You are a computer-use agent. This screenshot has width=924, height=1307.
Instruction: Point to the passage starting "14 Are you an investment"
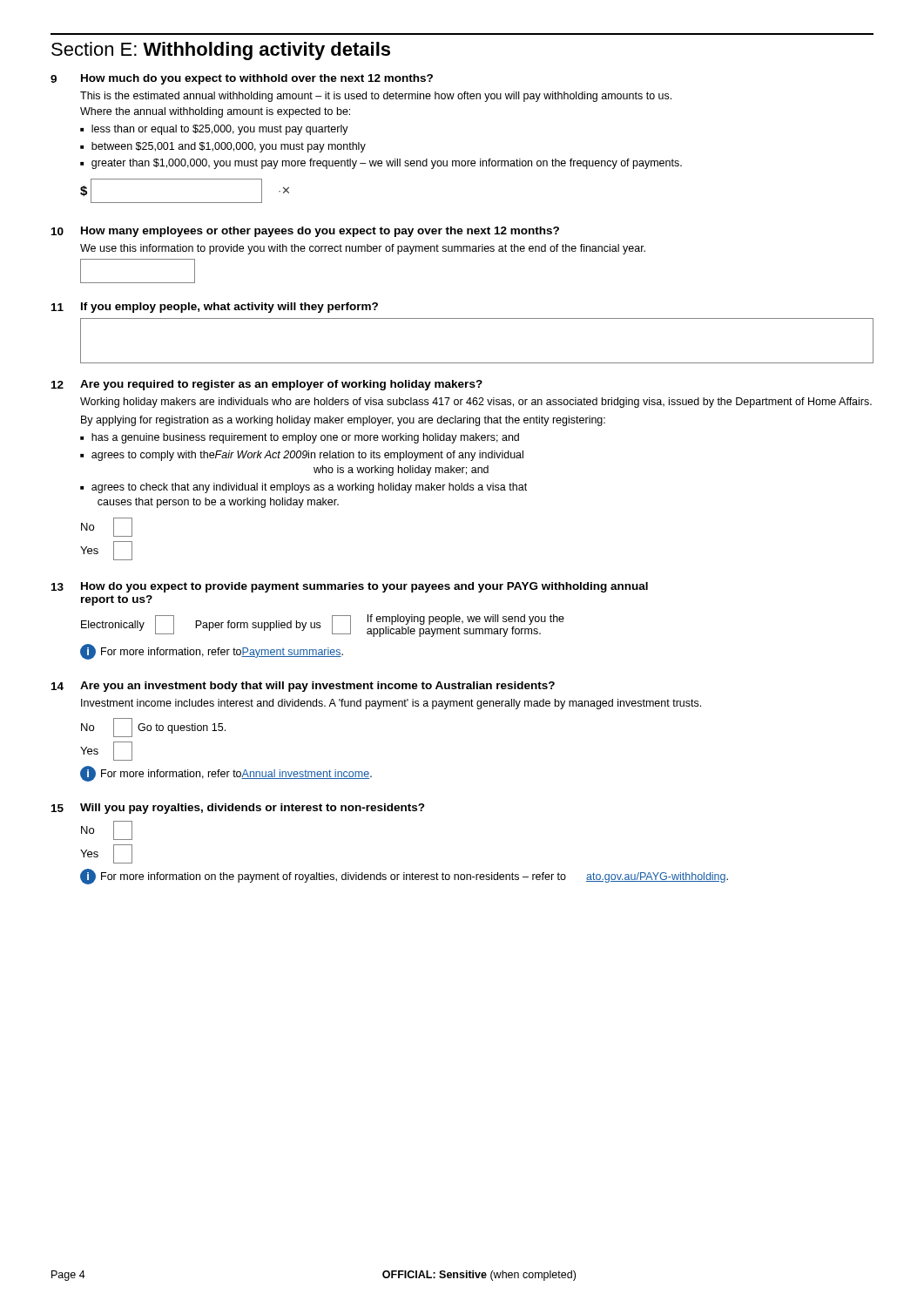coord(303,687)
